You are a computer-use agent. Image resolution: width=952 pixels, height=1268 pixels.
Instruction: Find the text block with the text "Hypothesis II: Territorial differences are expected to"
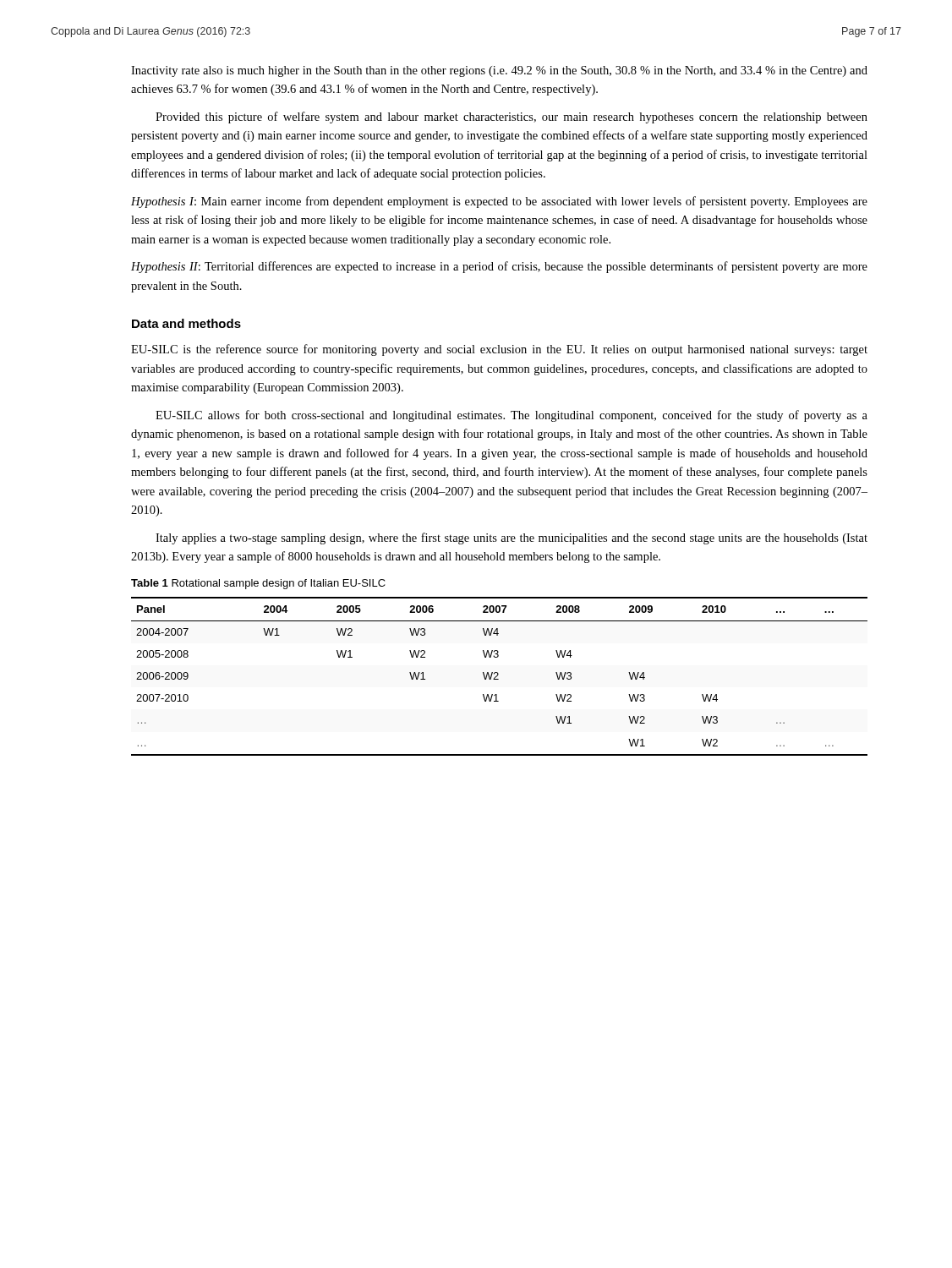(x=499, y=276)
